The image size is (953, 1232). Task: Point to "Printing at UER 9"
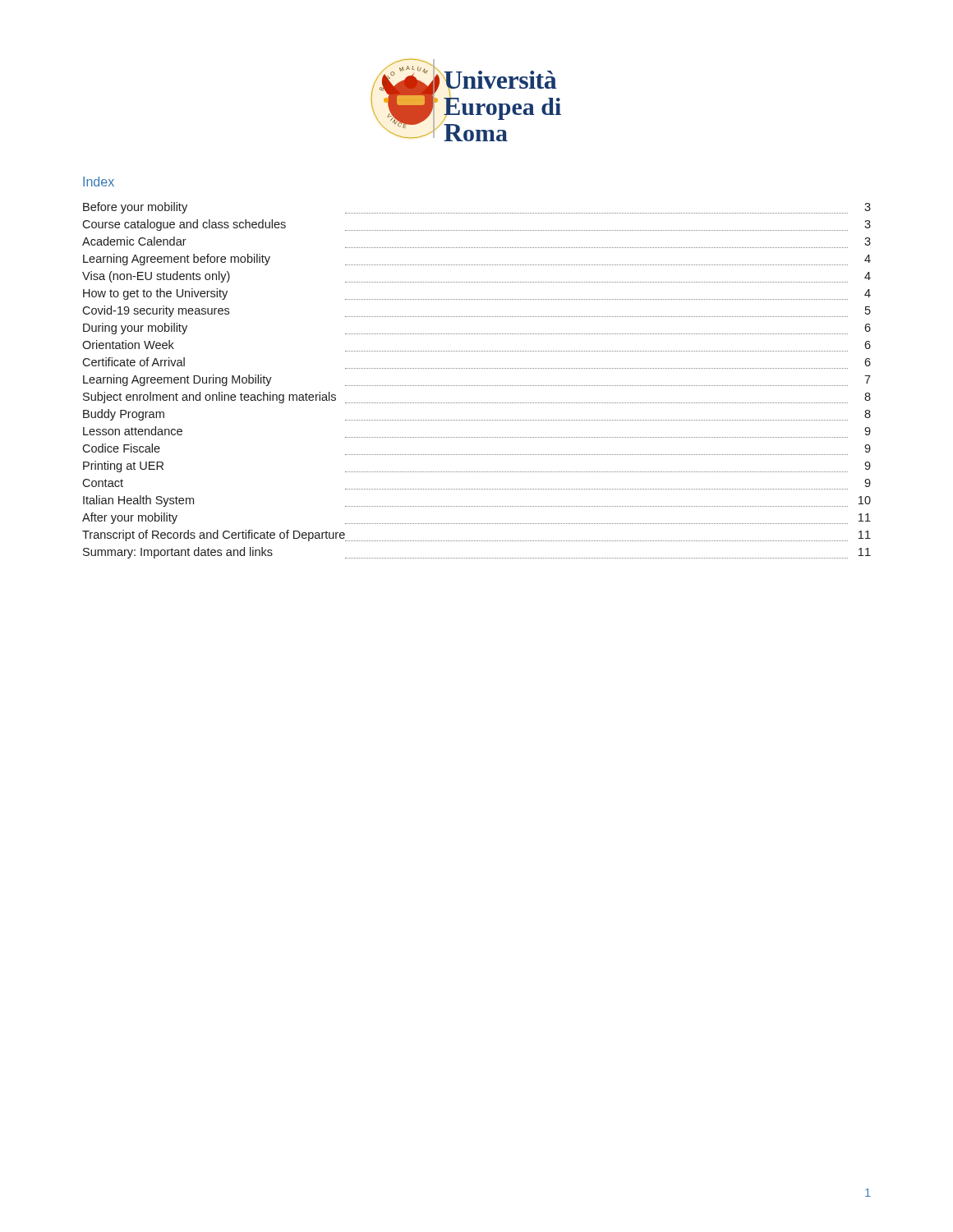coord(476,465)
